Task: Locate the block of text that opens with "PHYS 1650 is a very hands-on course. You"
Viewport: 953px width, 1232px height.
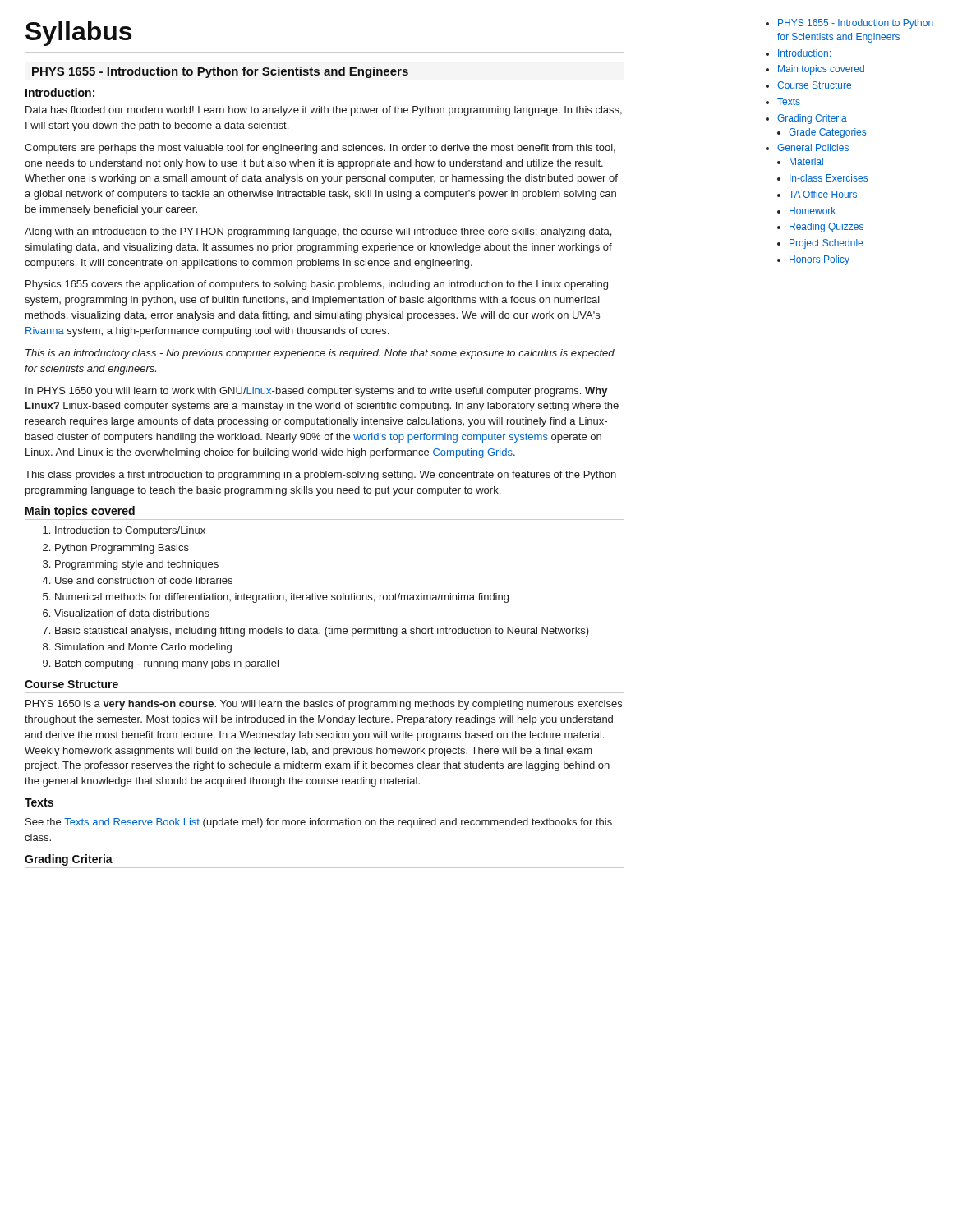Action: (x=325, y=743)
